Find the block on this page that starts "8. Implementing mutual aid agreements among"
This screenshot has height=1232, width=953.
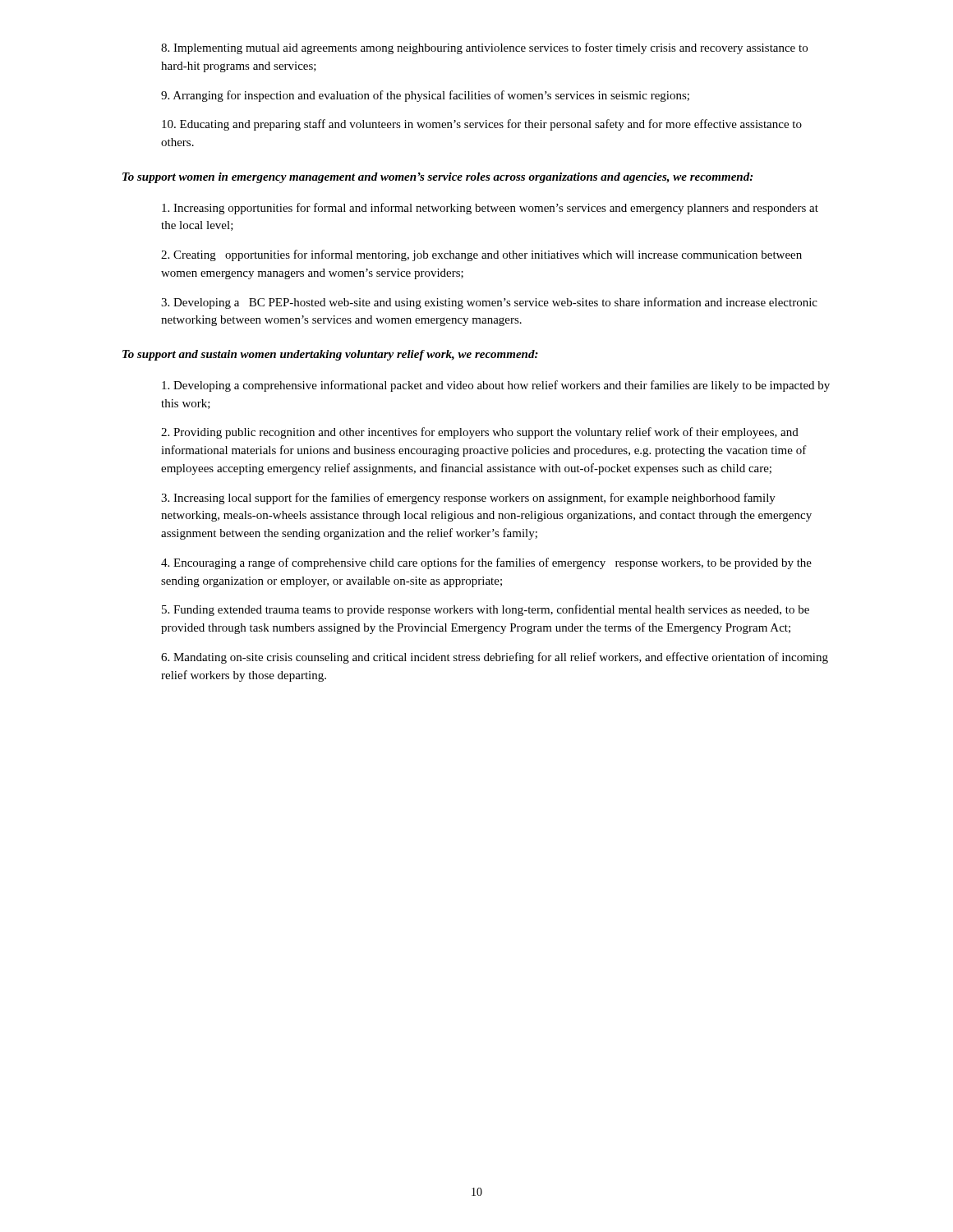coord(496,57)
